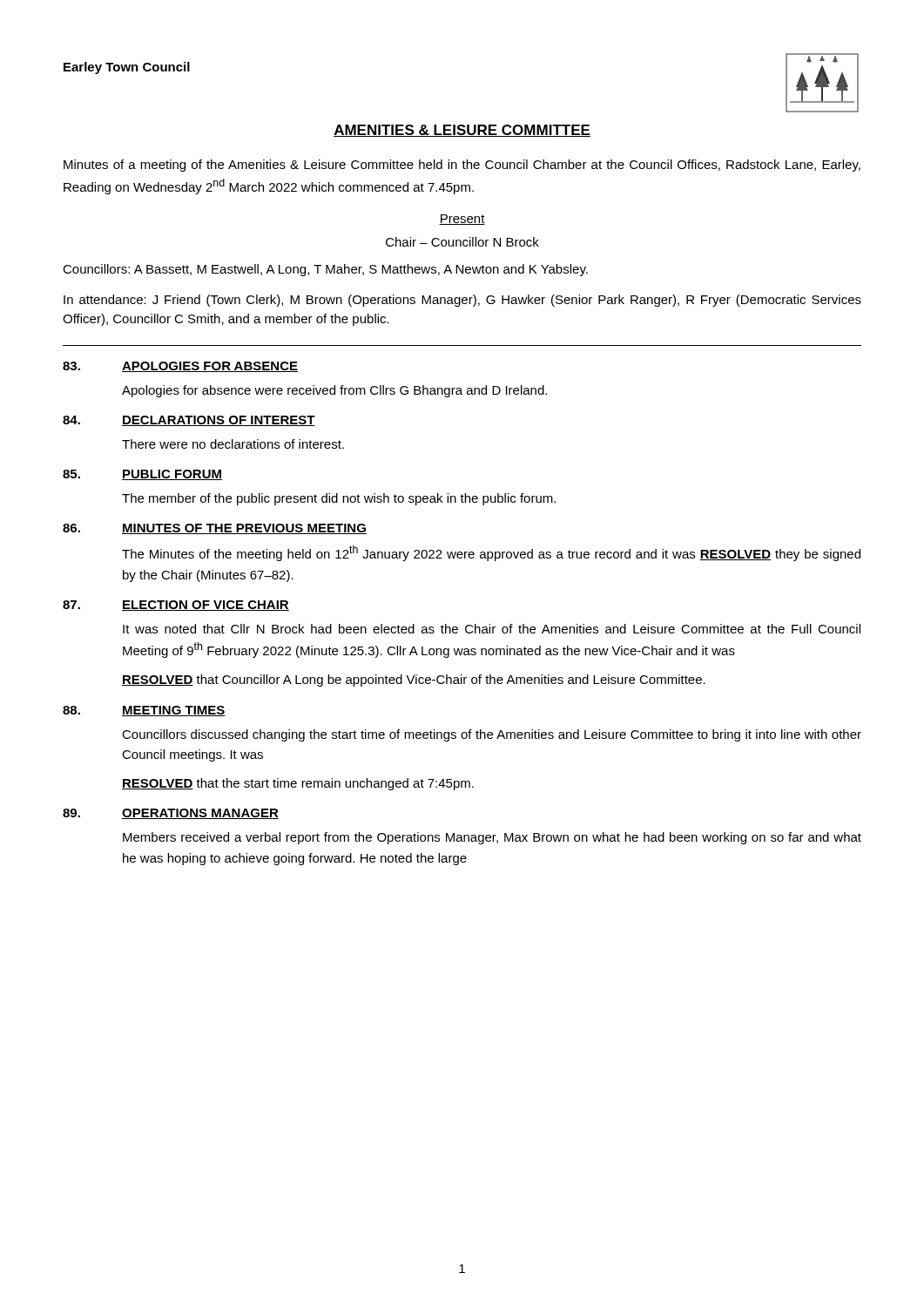
Task: Find the text block starting "DECLARATIONS OF INTEREST"
Action: (218, 419)
